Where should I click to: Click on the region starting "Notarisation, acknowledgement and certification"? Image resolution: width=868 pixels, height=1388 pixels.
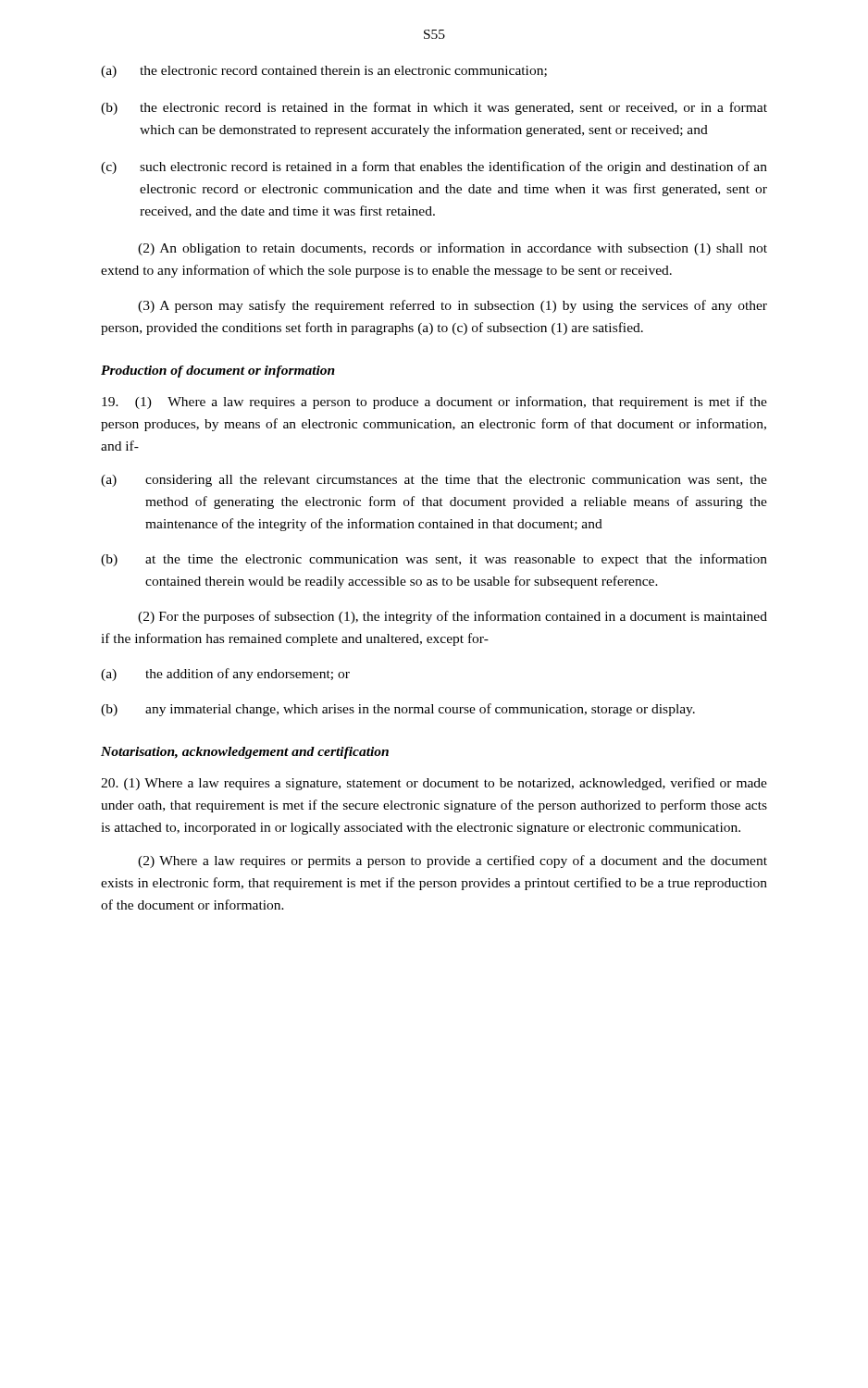(x=245, y=751)
